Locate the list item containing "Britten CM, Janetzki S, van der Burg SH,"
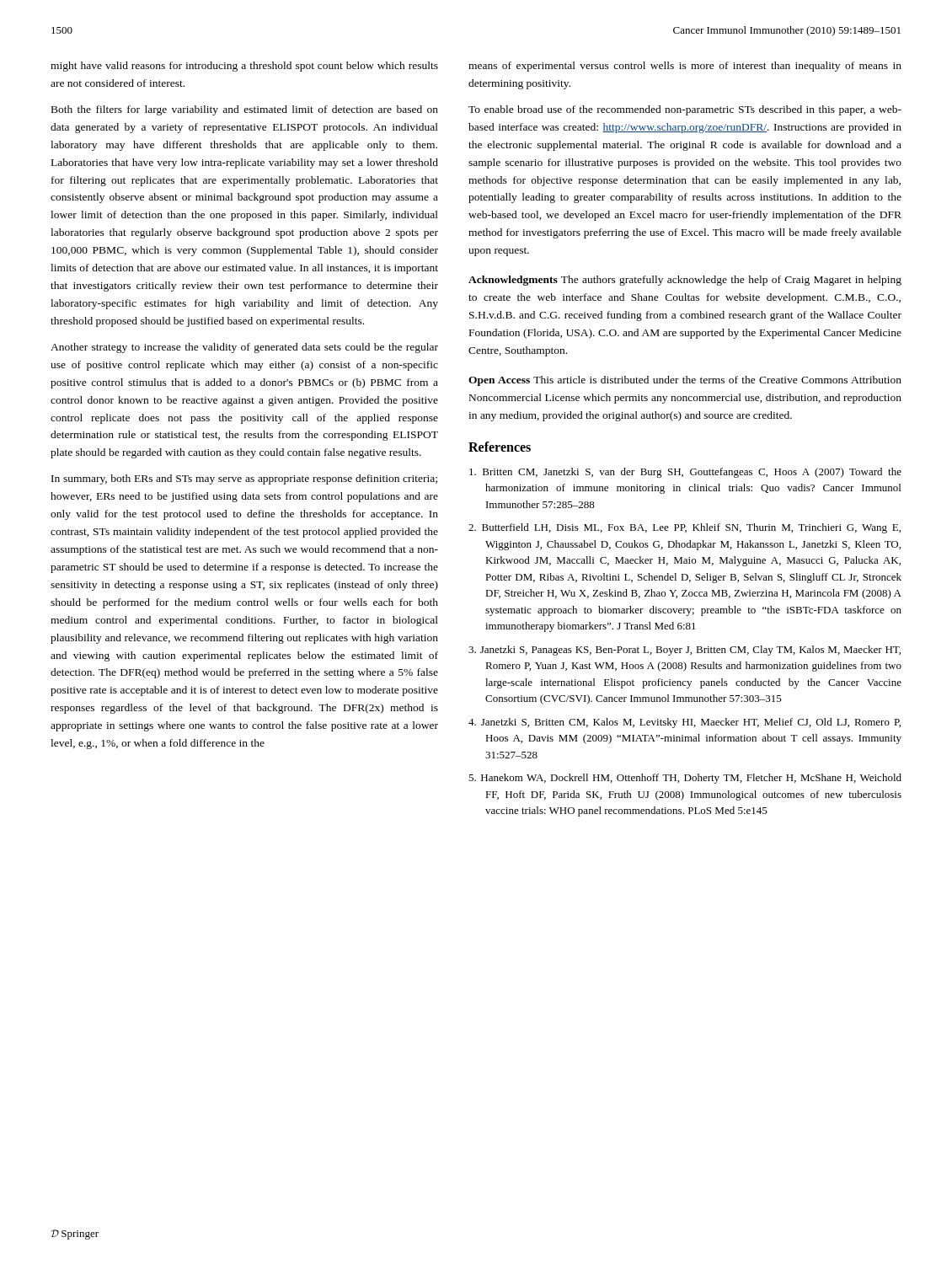The image size is (952, 1264). click(x=685, y=488)
